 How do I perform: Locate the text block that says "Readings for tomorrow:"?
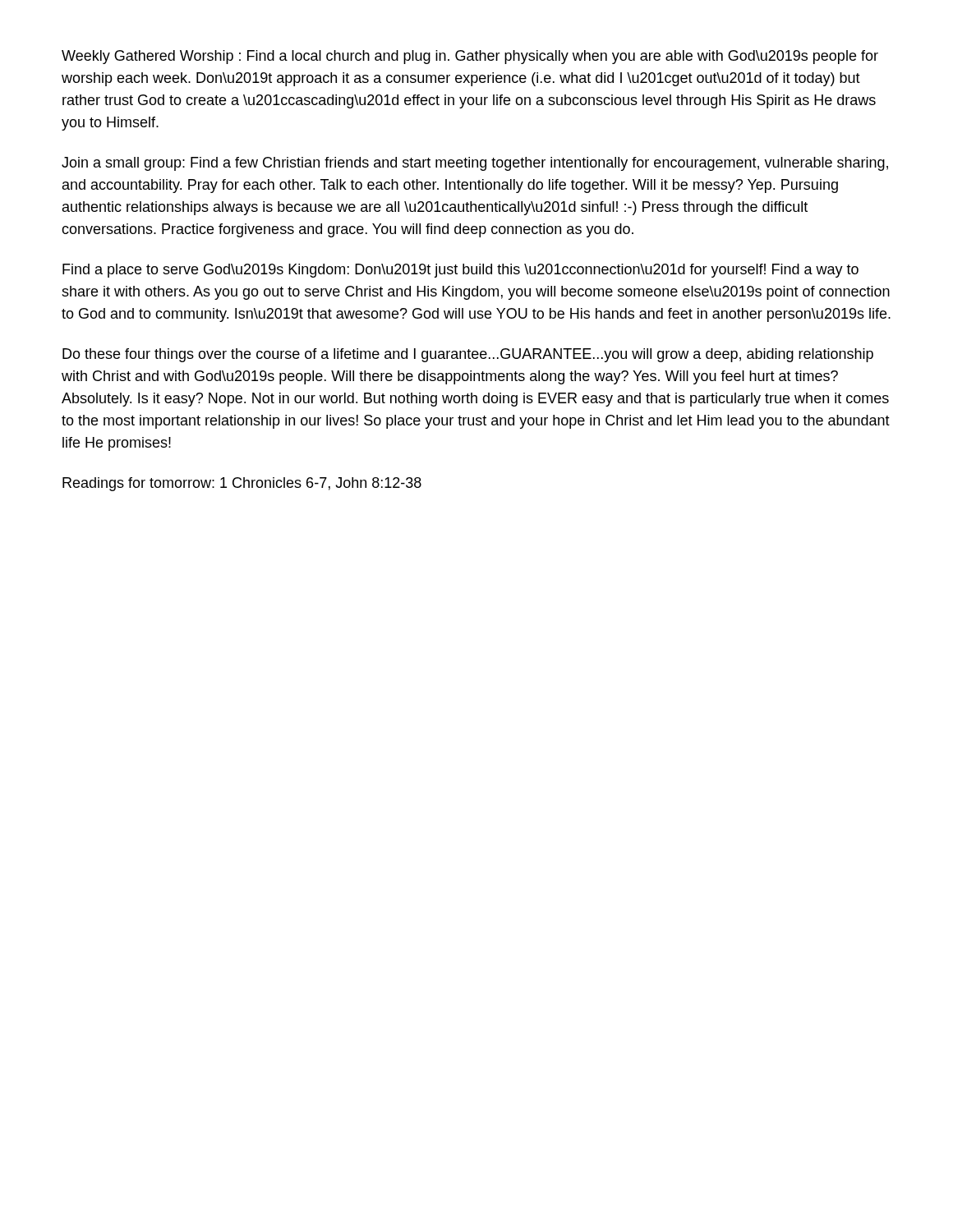click(242, 483)
